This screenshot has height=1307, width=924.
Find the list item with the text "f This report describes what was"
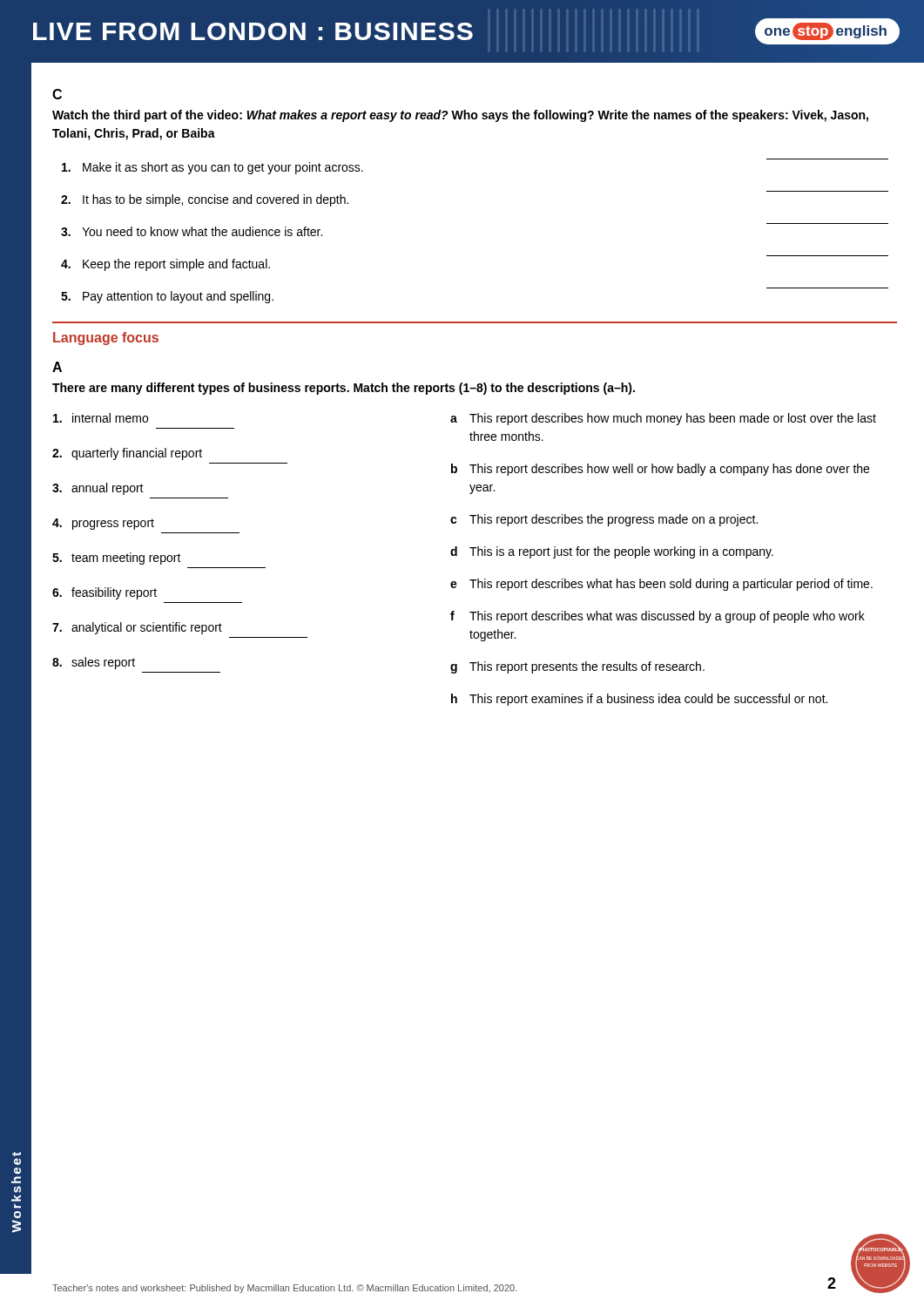tap(674, 626)
